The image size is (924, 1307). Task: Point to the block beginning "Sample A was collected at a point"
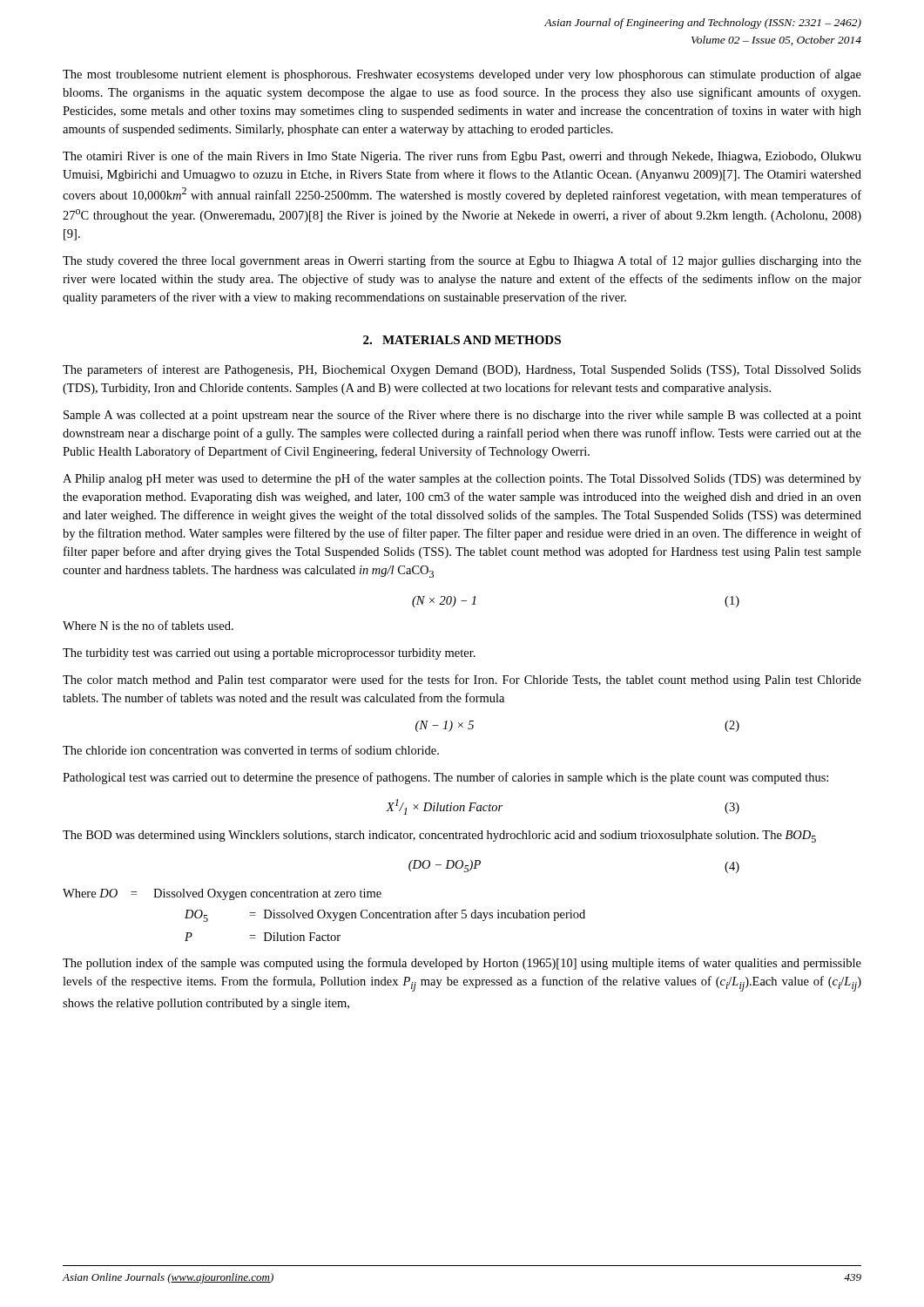click(x=462, y=434)
